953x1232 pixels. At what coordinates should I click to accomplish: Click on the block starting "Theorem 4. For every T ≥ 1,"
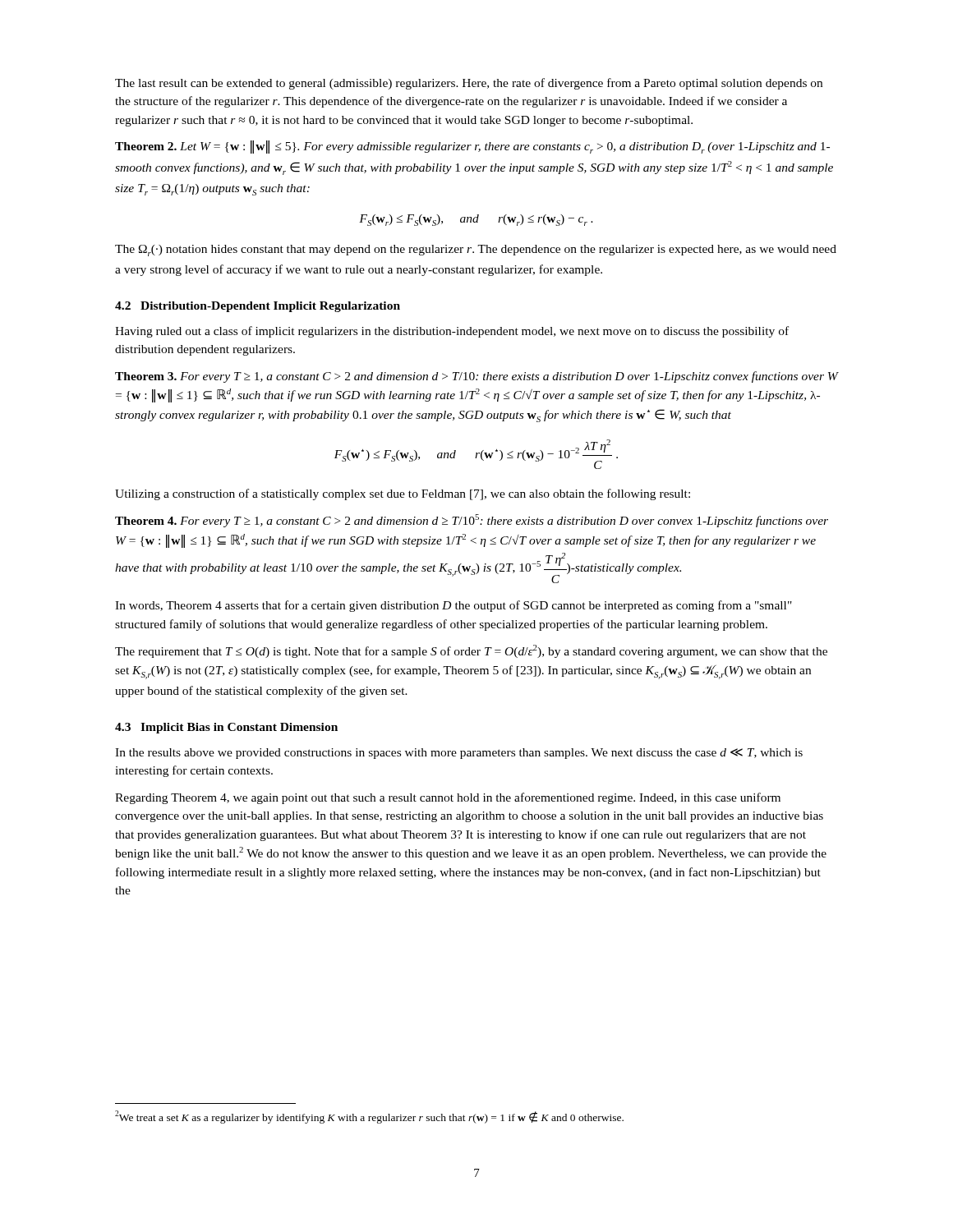click(472, 549)
